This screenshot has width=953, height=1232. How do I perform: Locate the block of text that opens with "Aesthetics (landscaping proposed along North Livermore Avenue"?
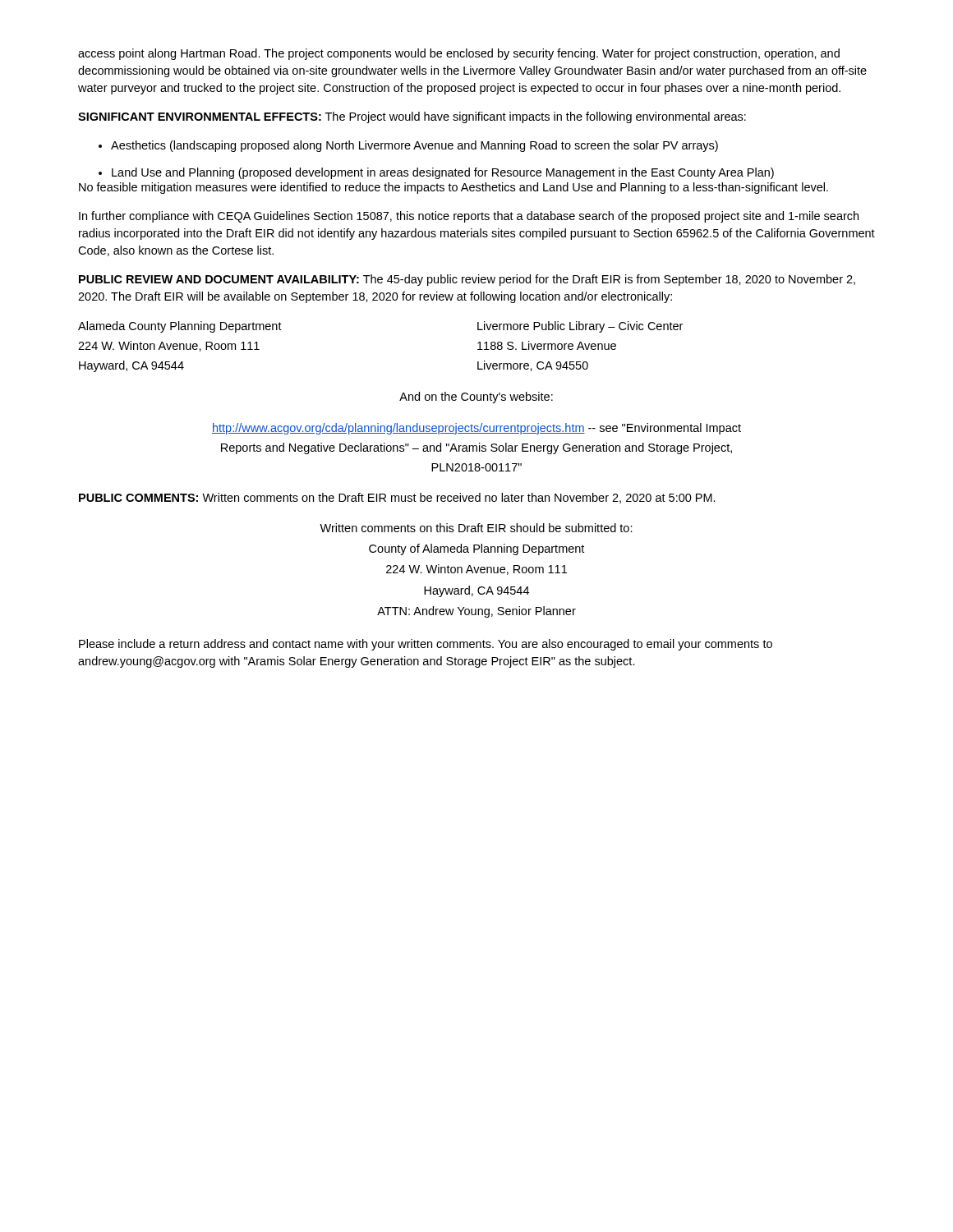coord(476,146)
